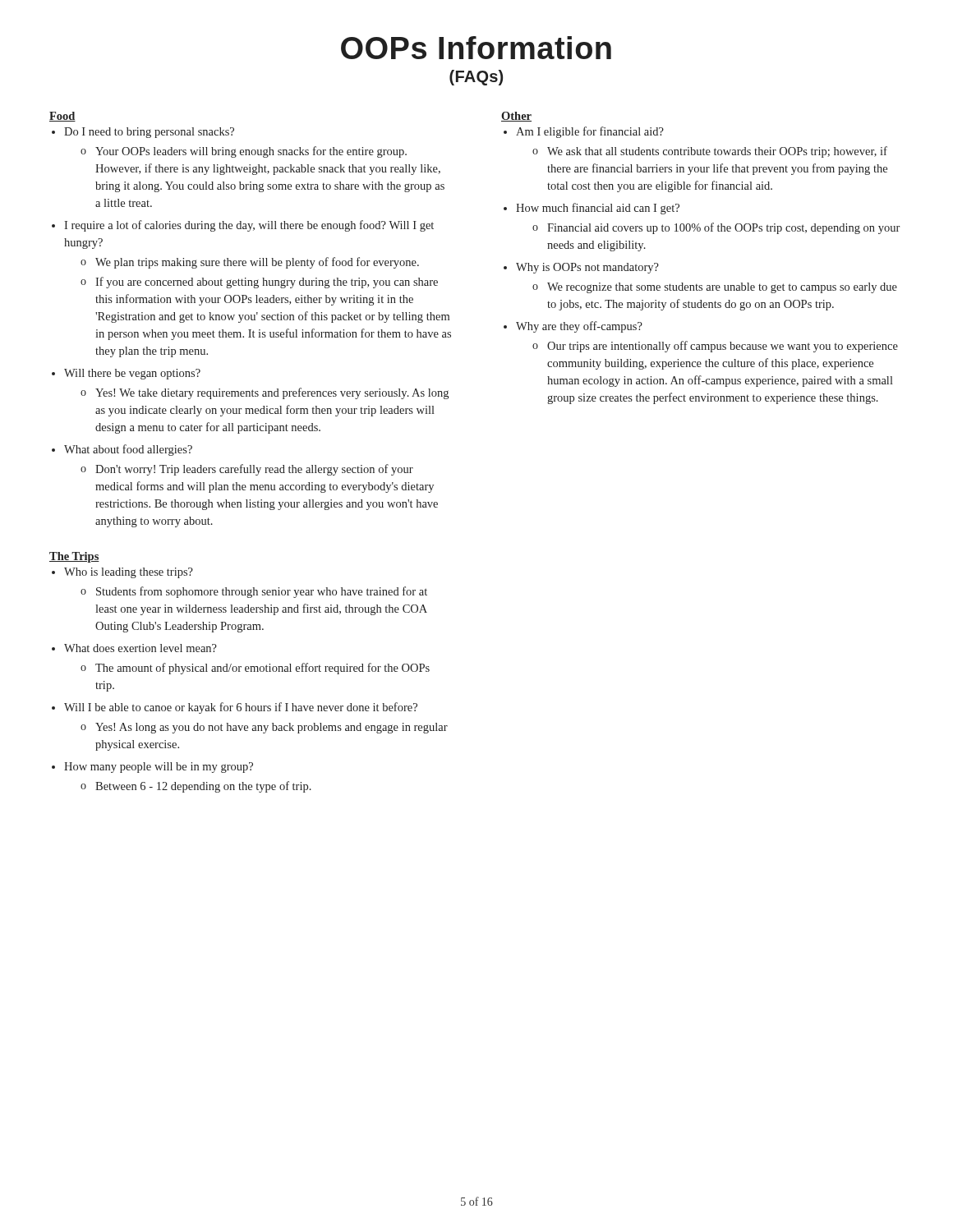The height and width of the screenshot is (1232, 953).
Task: Click on the list item containing "Why are they off-campus? Our trips are intentionally"
Action: [710, 363]
